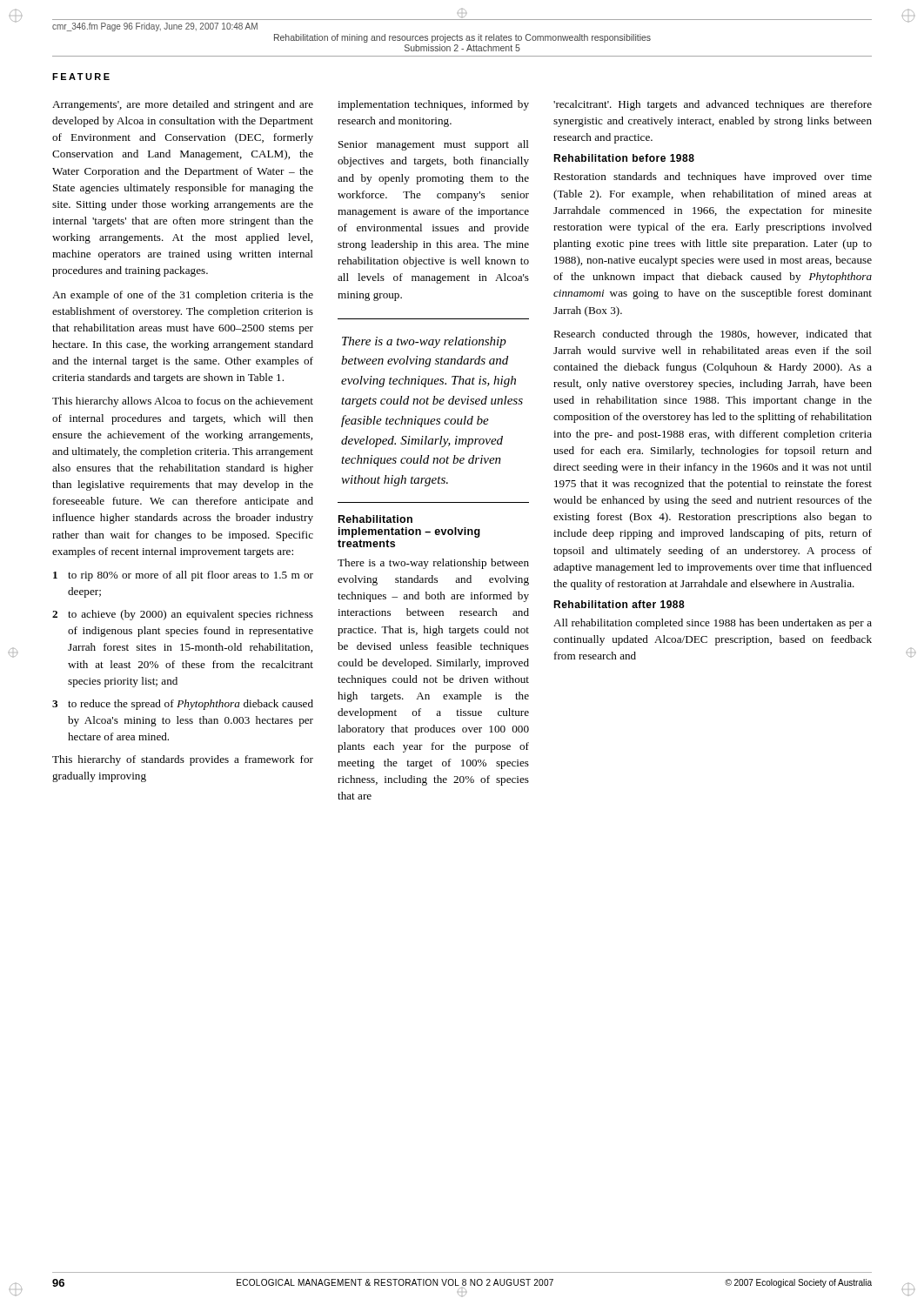Click where it says "Rehabilitationimplementation – evolvingtreatments"
This screenshot has height=1305, width=924.
point(409,532)
